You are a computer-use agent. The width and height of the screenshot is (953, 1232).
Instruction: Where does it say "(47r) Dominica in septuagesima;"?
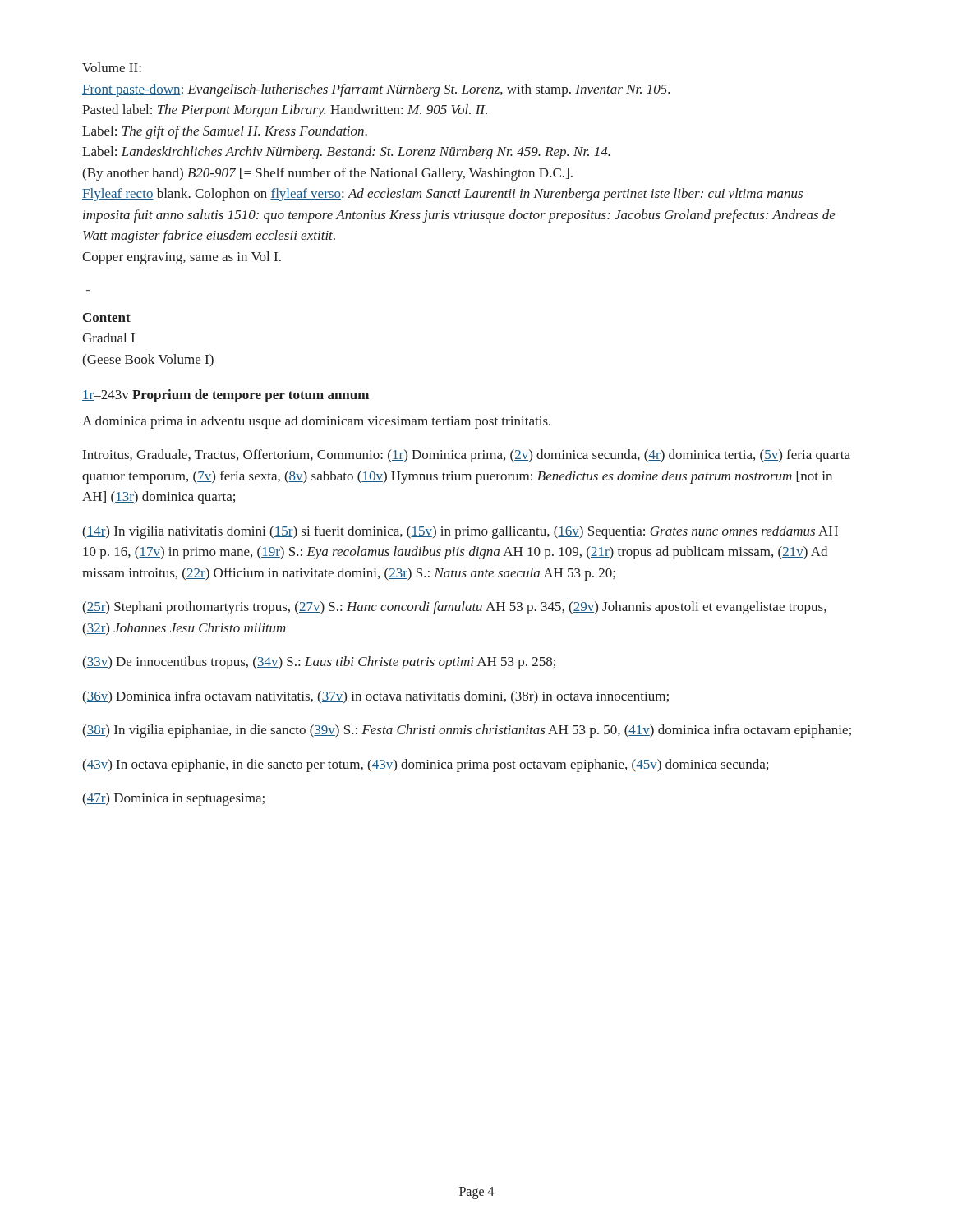[x=174, y=798]
